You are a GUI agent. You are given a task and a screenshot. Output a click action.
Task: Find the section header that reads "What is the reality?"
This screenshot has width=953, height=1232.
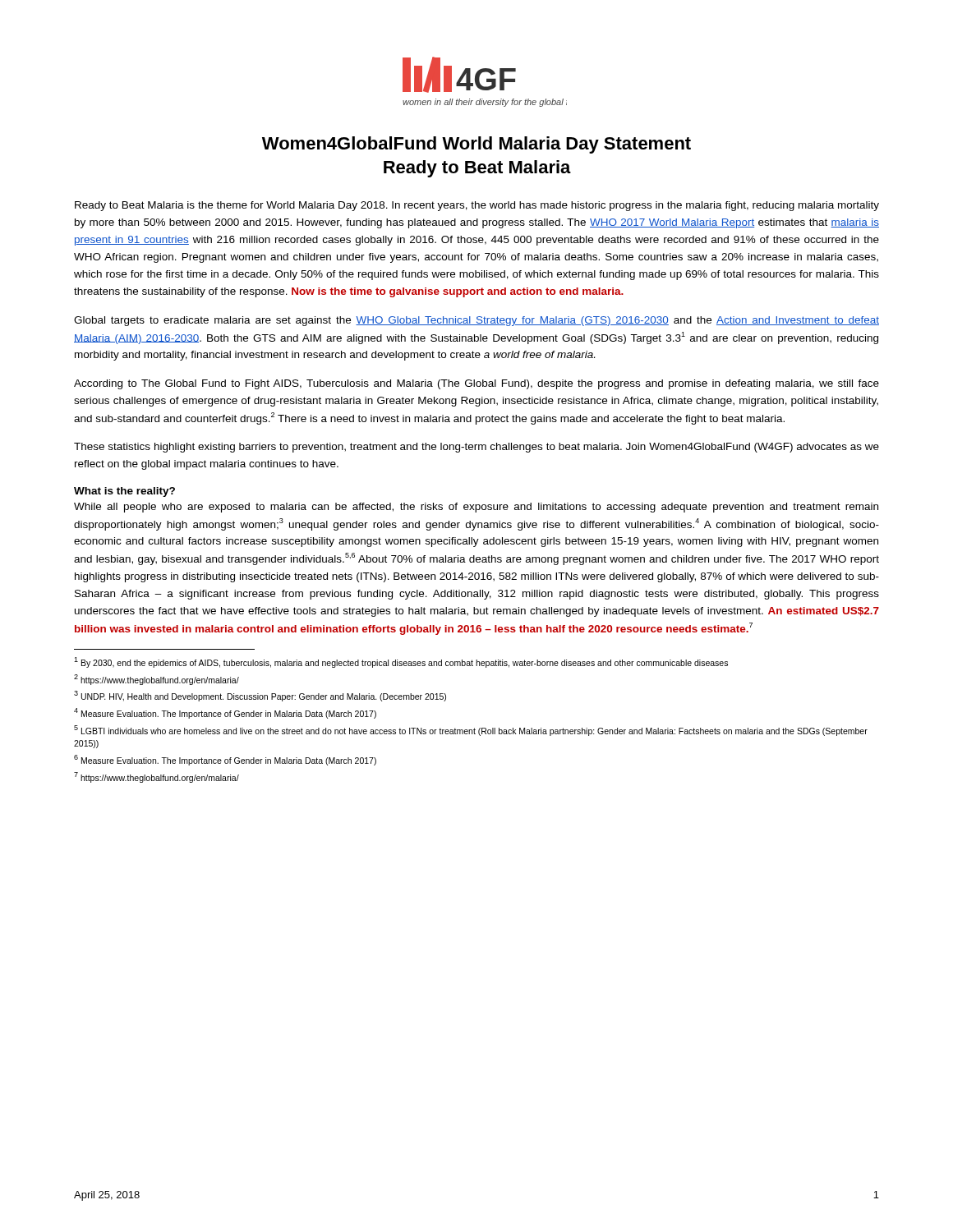point(125,491)
